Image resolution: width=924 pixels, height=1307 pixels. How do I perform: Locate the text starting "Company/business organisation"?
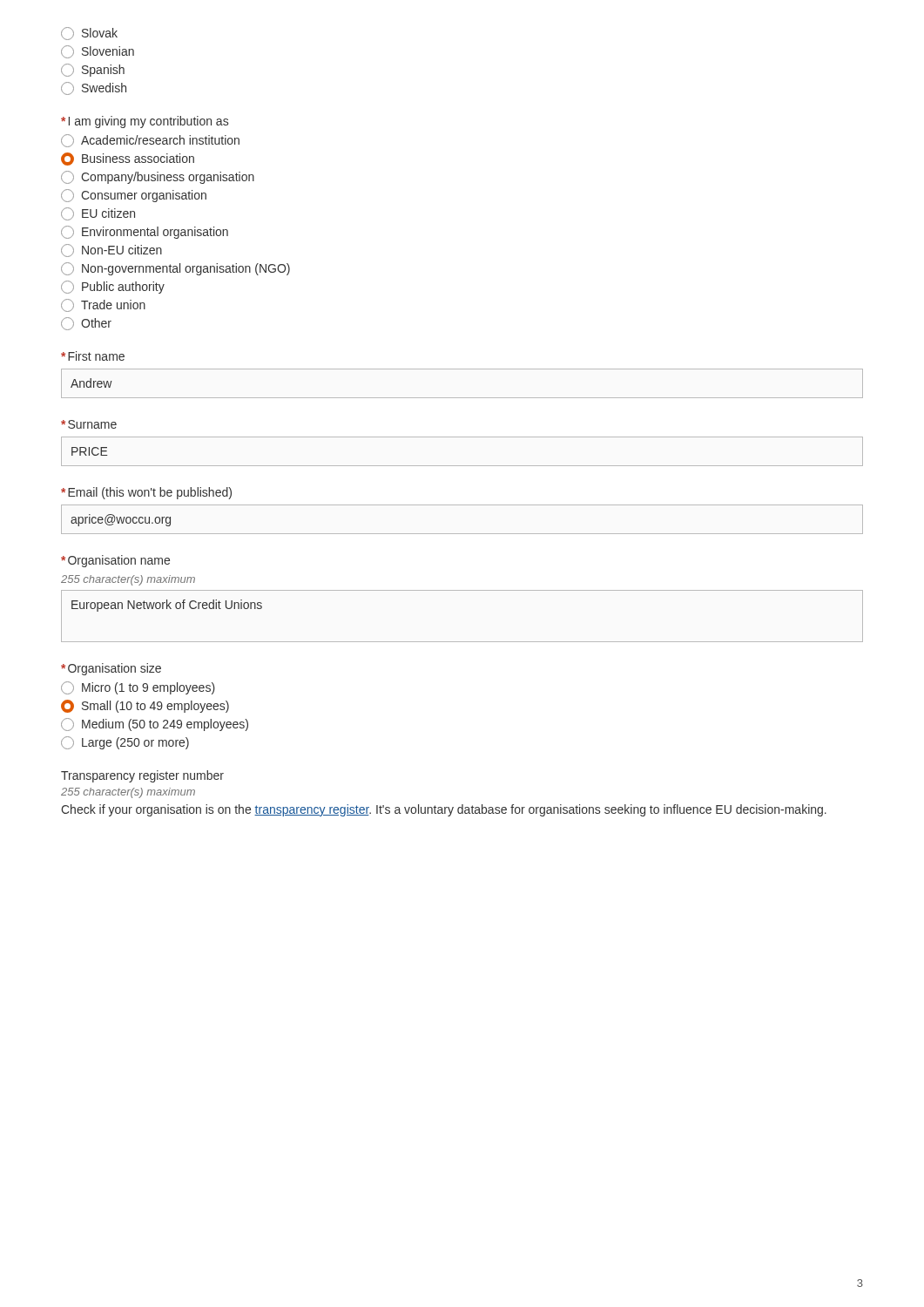click(158, 177)
